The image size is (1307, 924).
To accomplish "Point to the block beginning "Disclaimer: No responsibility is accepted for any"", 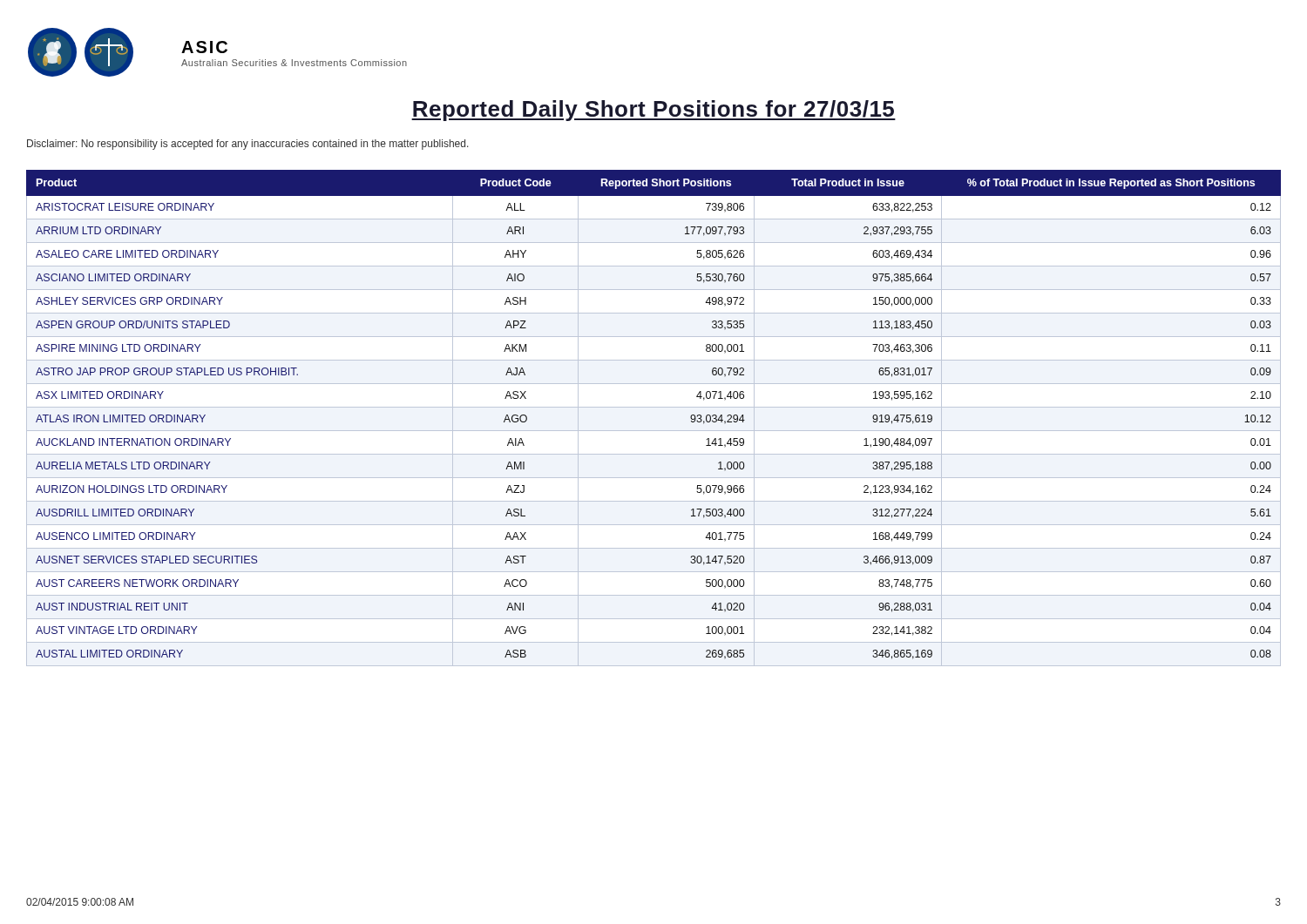I will tap(248, 144).
